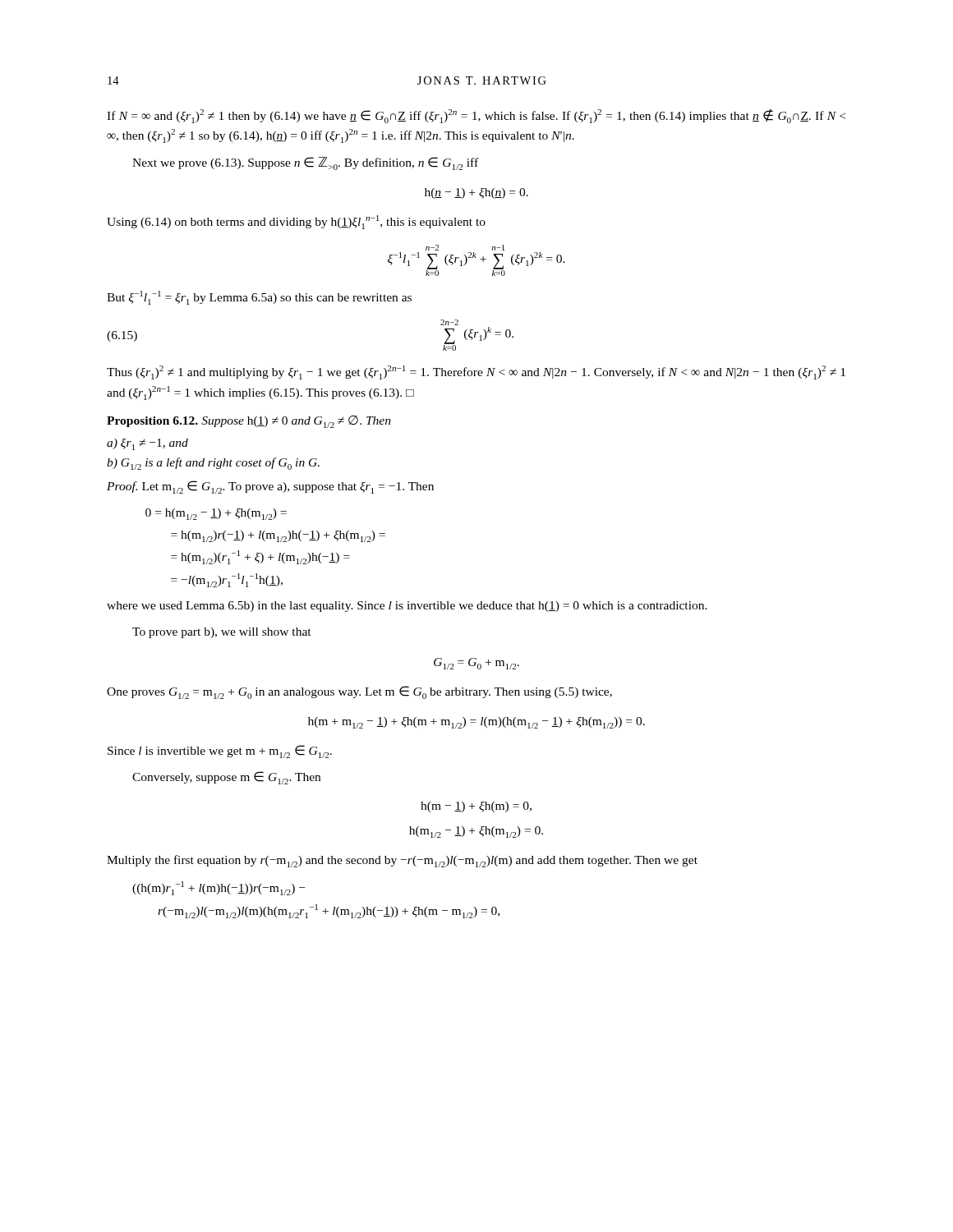Viewport: 953px width, 1232px height.
Task: Find the region starting "Thus (ξr1)2 ≠ 1 and multiplying by"
Action: 476,383
